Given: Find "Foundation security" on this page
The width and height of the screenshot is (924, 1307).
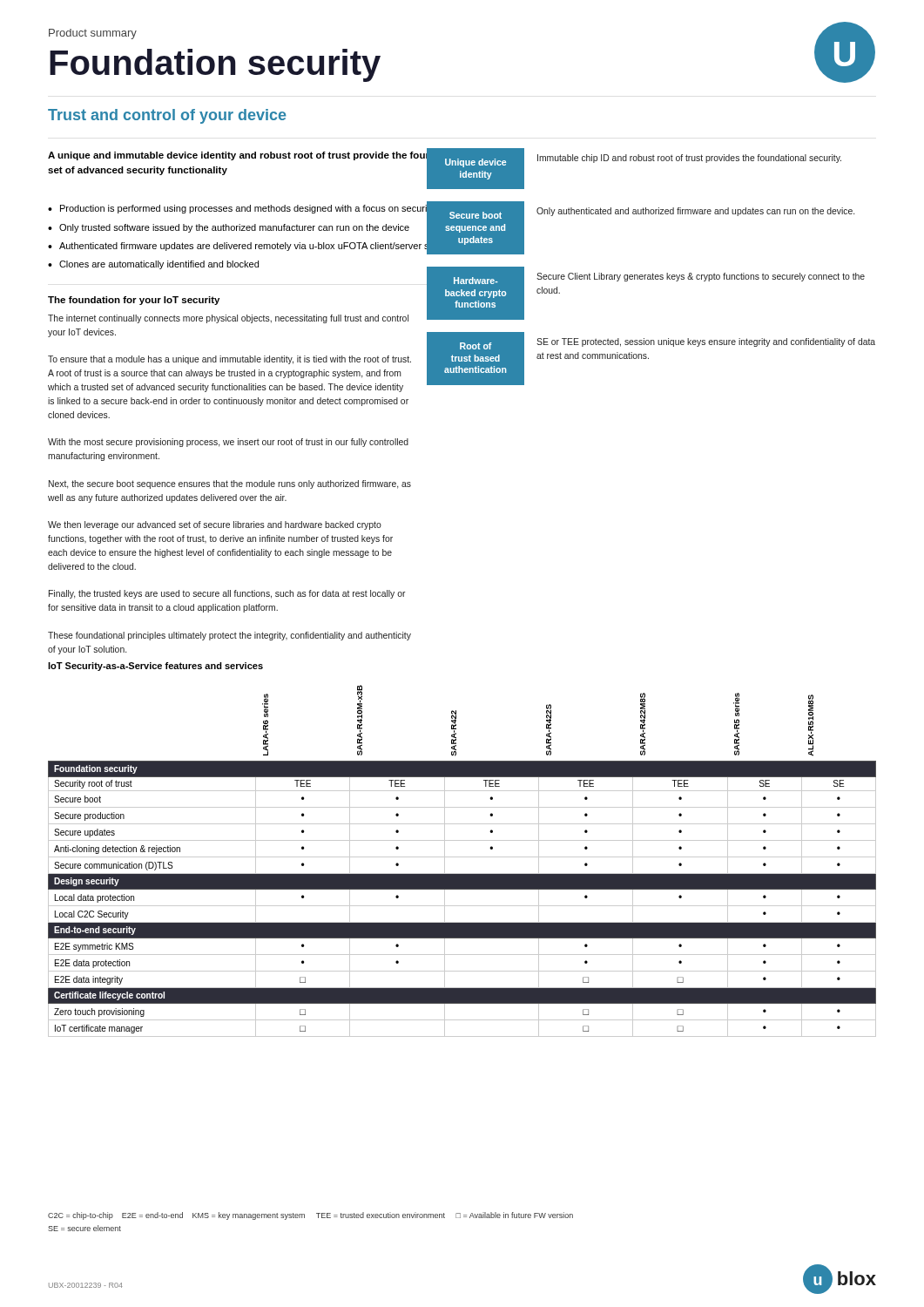Looking at the screenshot, I should pos(214,63).
